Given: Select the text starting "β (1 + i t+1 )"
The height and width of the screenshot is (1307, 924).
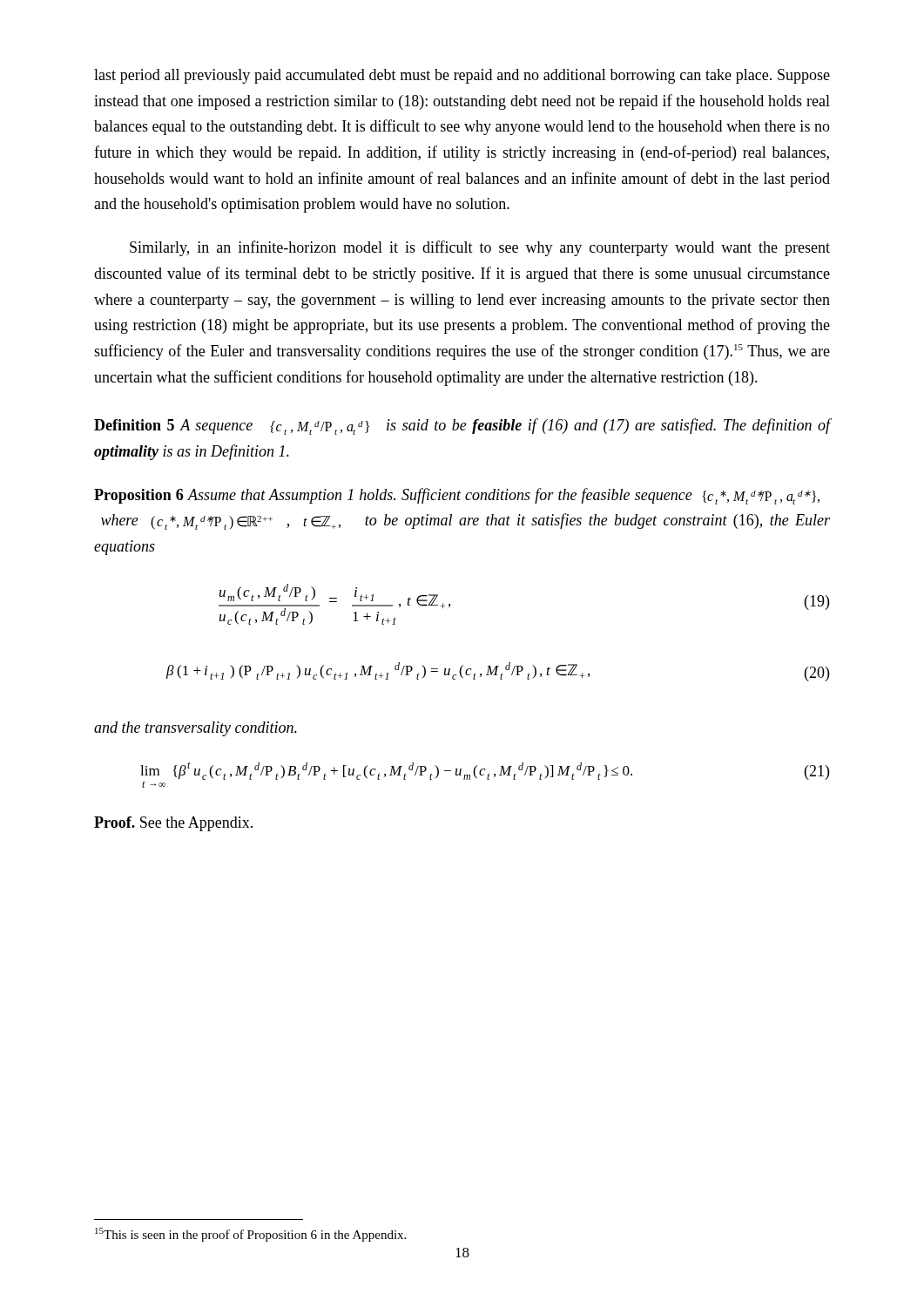Looking at the screenshot, I should [462, 673].
